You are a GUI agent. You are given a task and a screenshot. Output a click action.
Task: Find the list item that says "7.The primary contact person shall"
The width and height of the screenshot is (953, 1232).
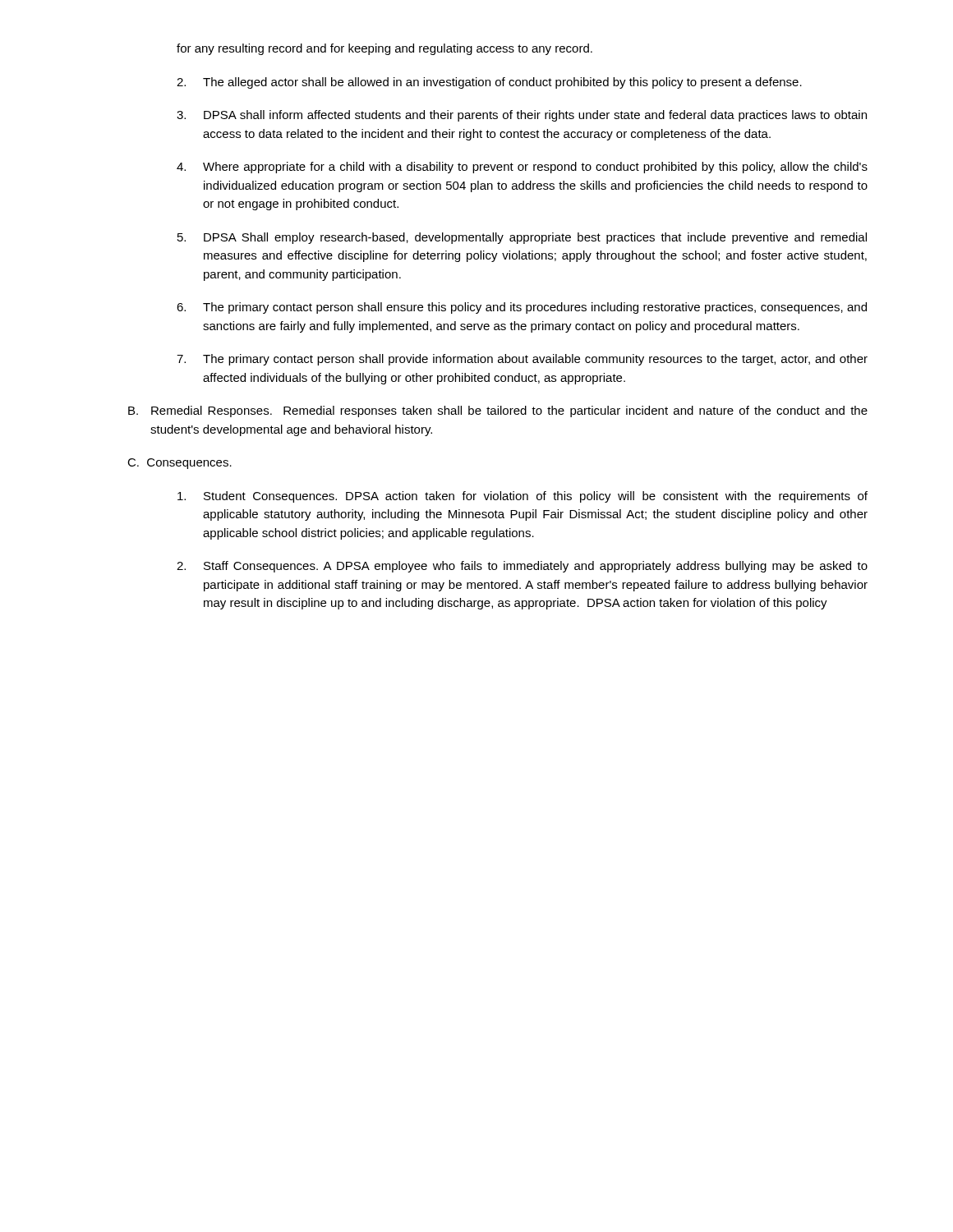tap(522, 368)
